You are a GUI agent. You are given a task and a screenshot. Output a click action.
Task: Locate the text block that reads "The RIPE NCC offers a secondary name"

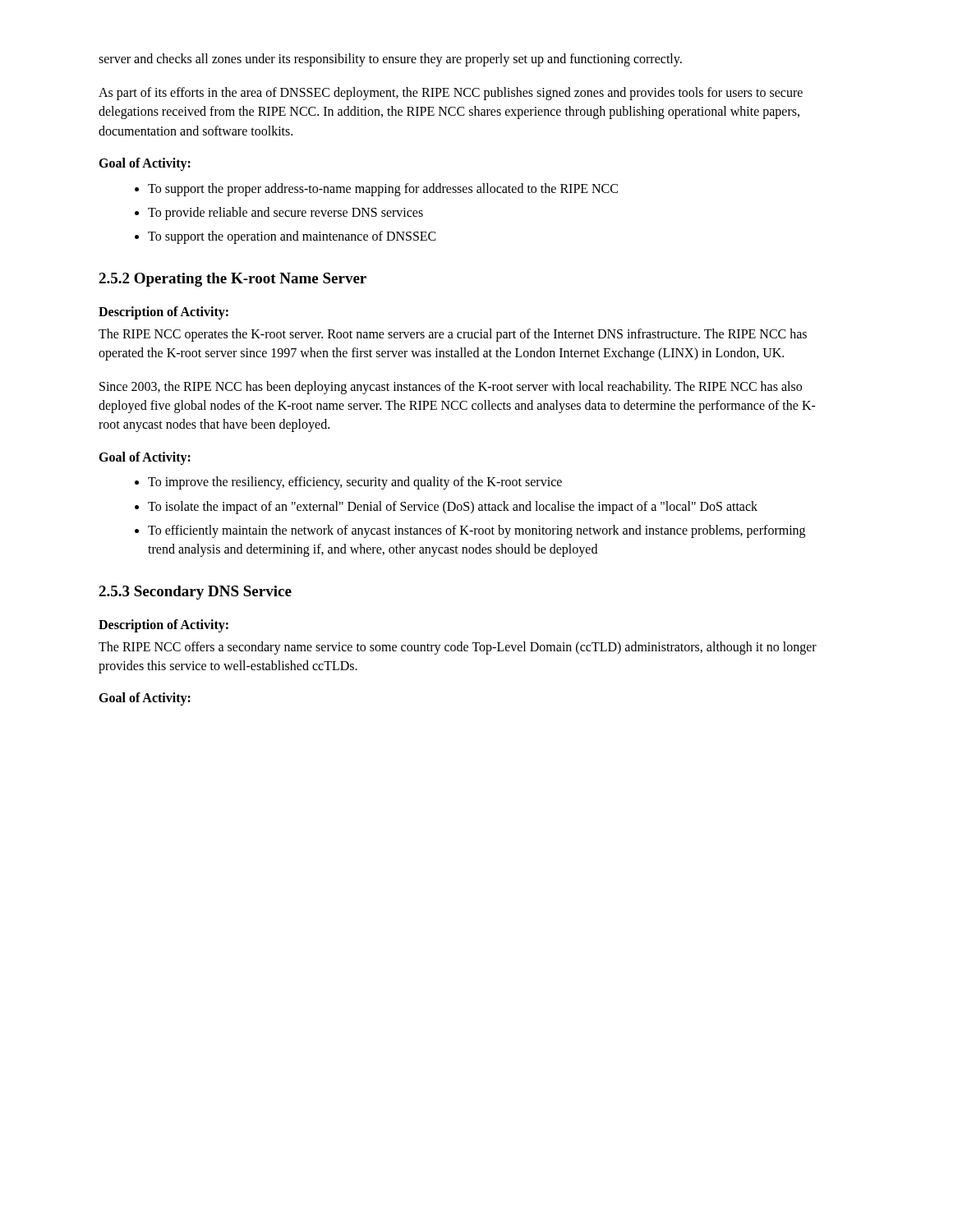coord(457,656)
